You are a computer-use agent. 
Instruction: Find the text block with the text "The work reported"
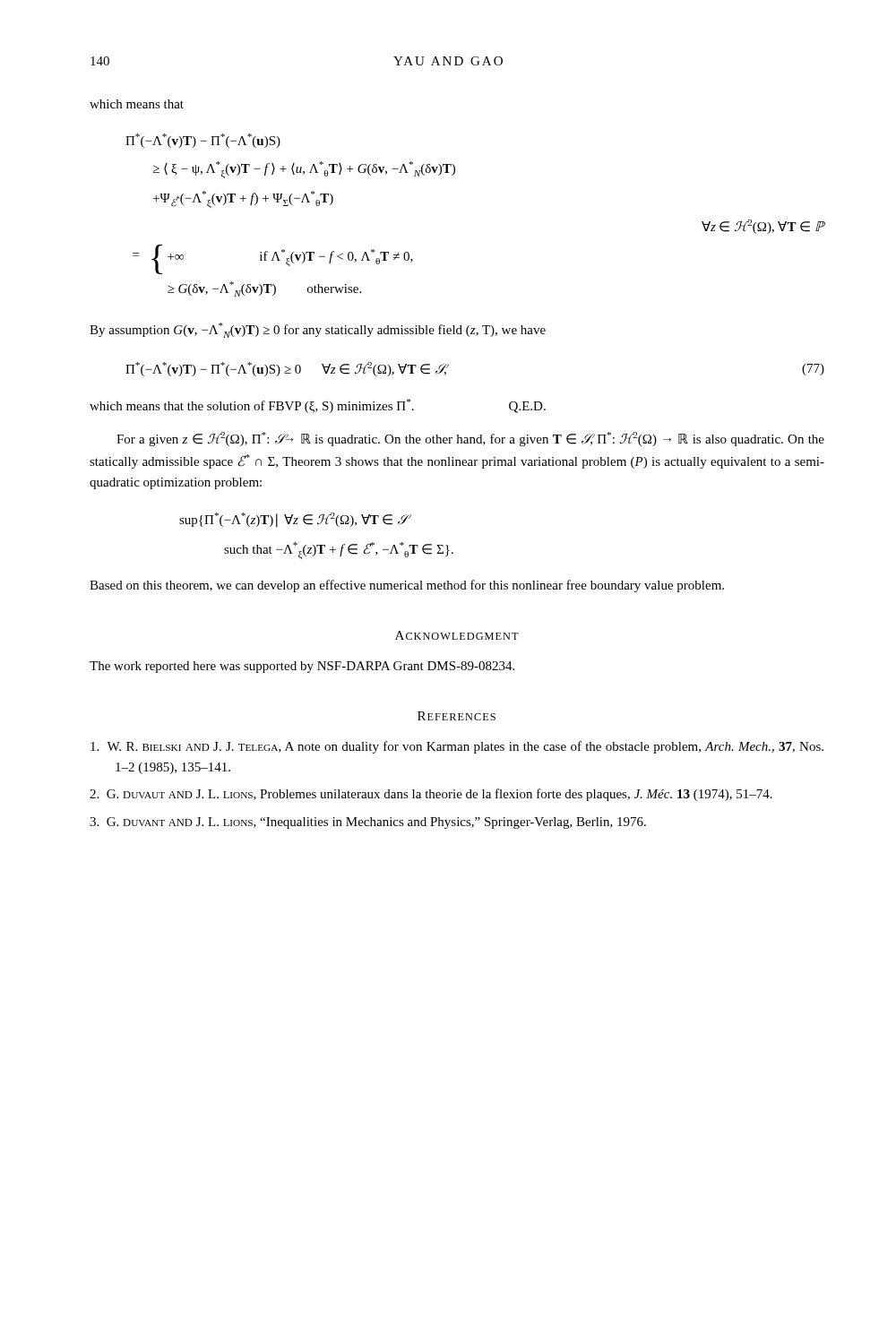pyautogui.click(x=457, y=666)
